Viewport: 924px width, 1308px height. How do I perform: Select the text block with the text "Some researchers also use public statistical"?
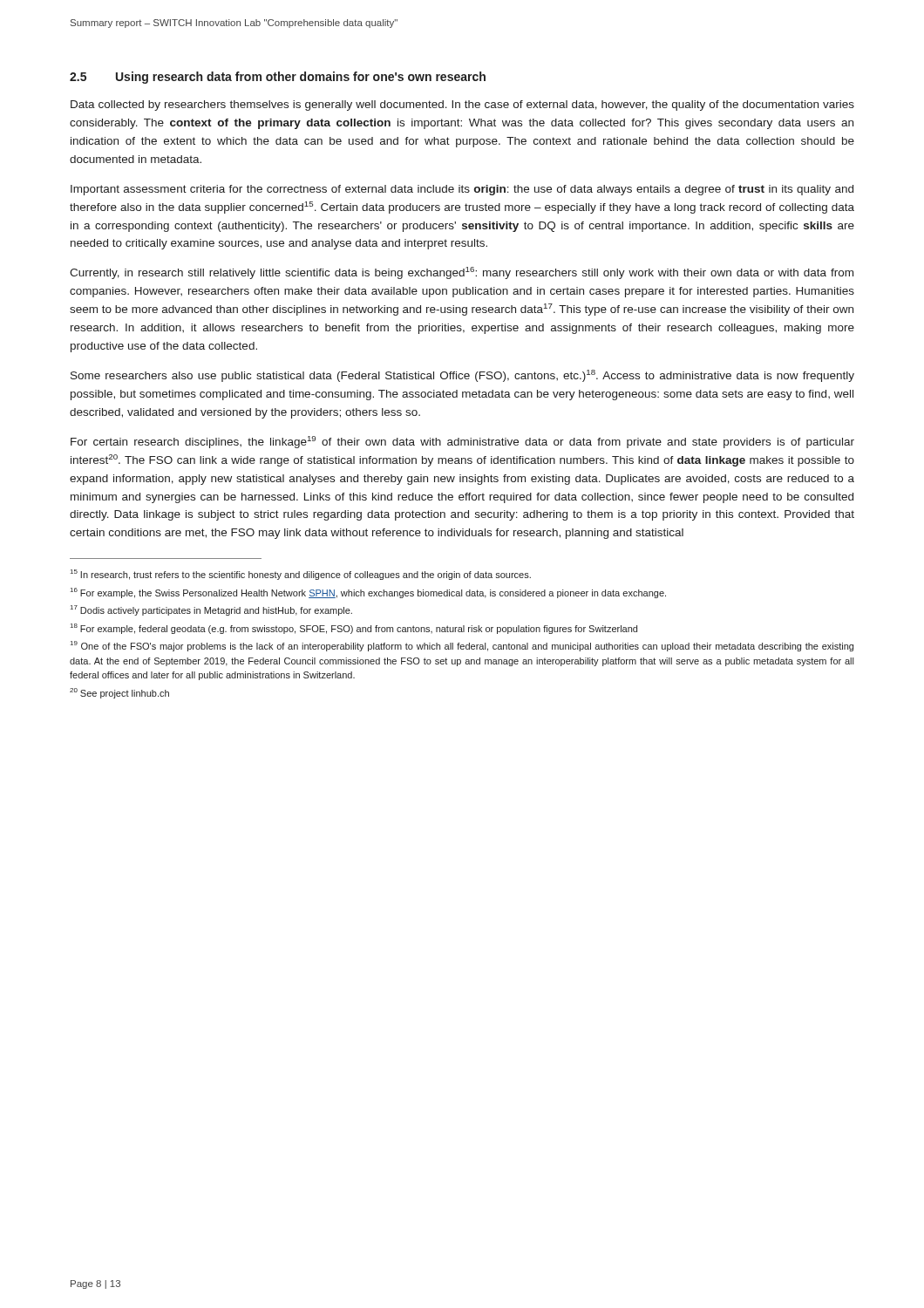[462, 394]
